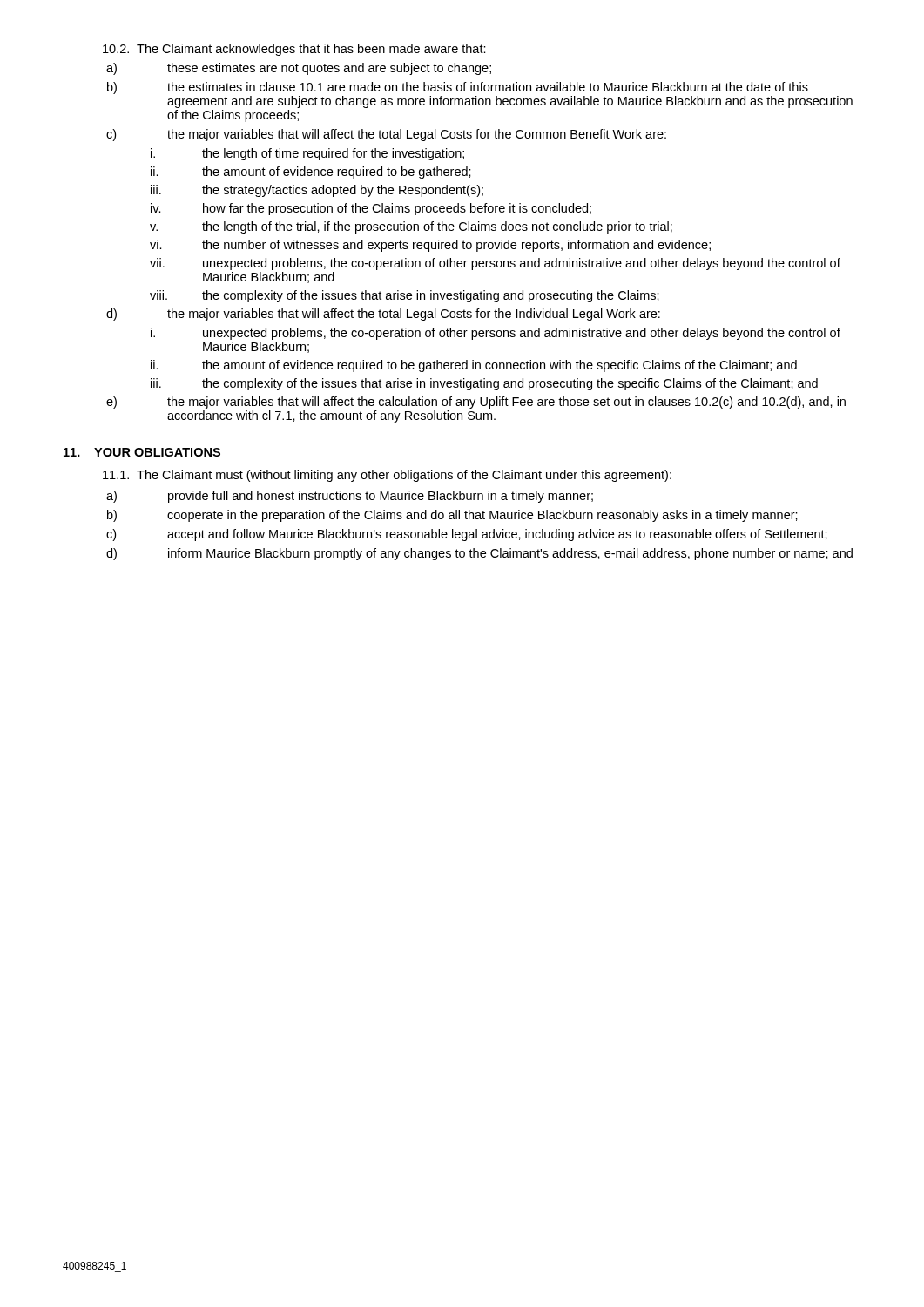This screenshot has width=924, height=1307.
Task: Find the list item that reads "b) cooperate in the preparation of the"
Action: click(462, 515)
